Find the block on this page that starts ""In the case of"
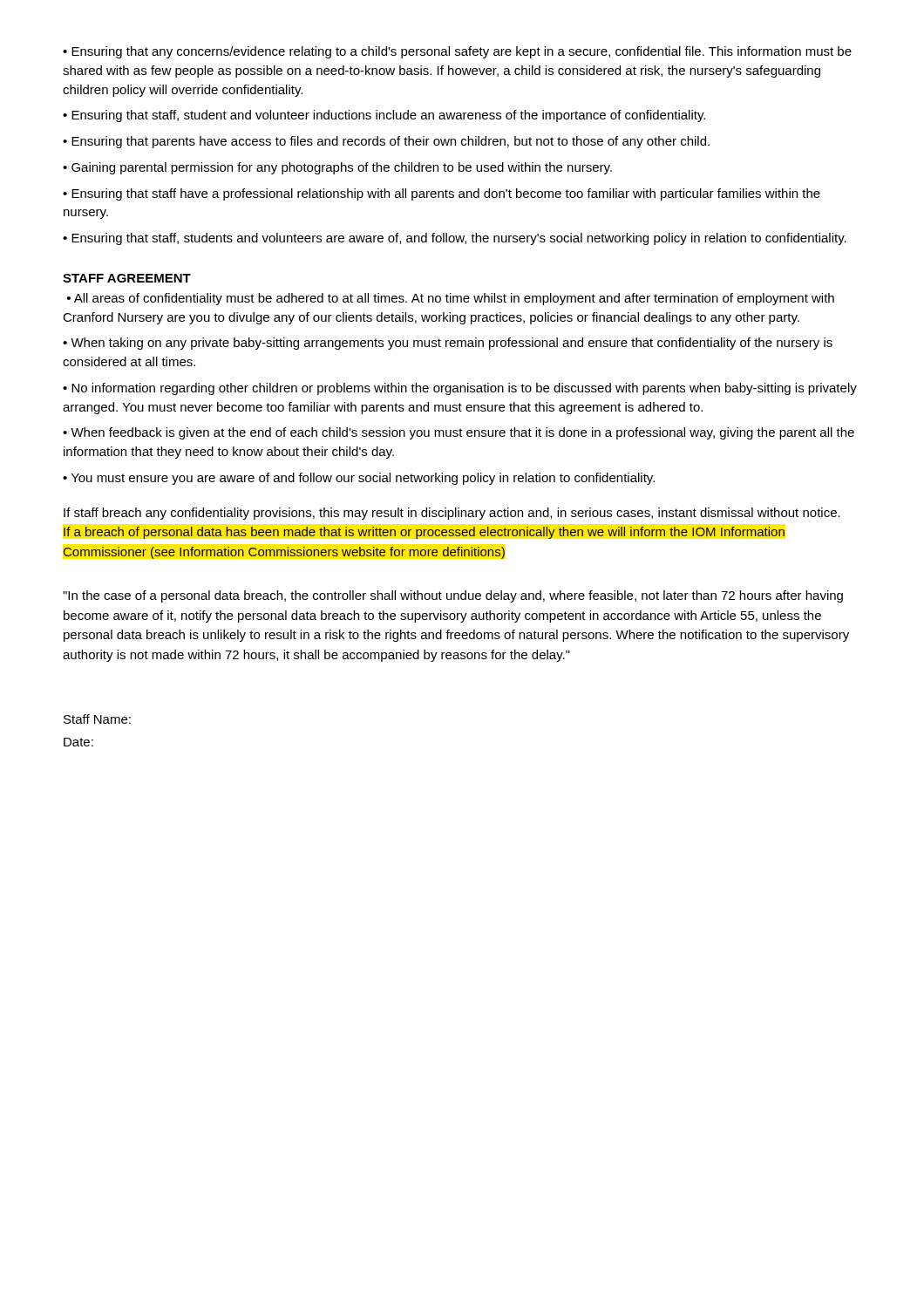The width and height of the screenshot is (924, 1308). 456,625
